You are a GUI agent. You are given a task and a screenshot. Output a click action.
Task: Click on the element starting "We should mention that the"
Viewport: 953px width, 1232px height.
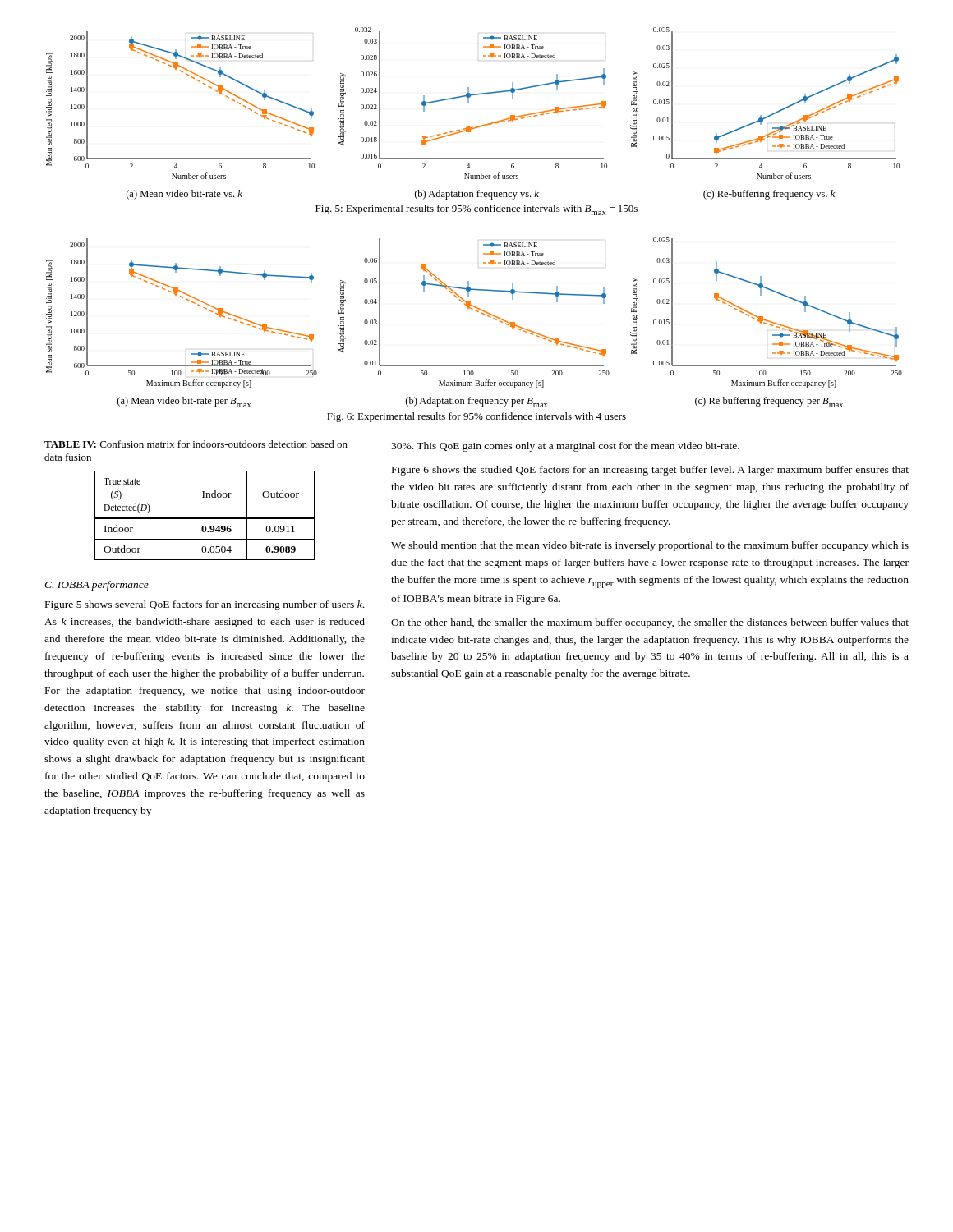click(650, 571)
